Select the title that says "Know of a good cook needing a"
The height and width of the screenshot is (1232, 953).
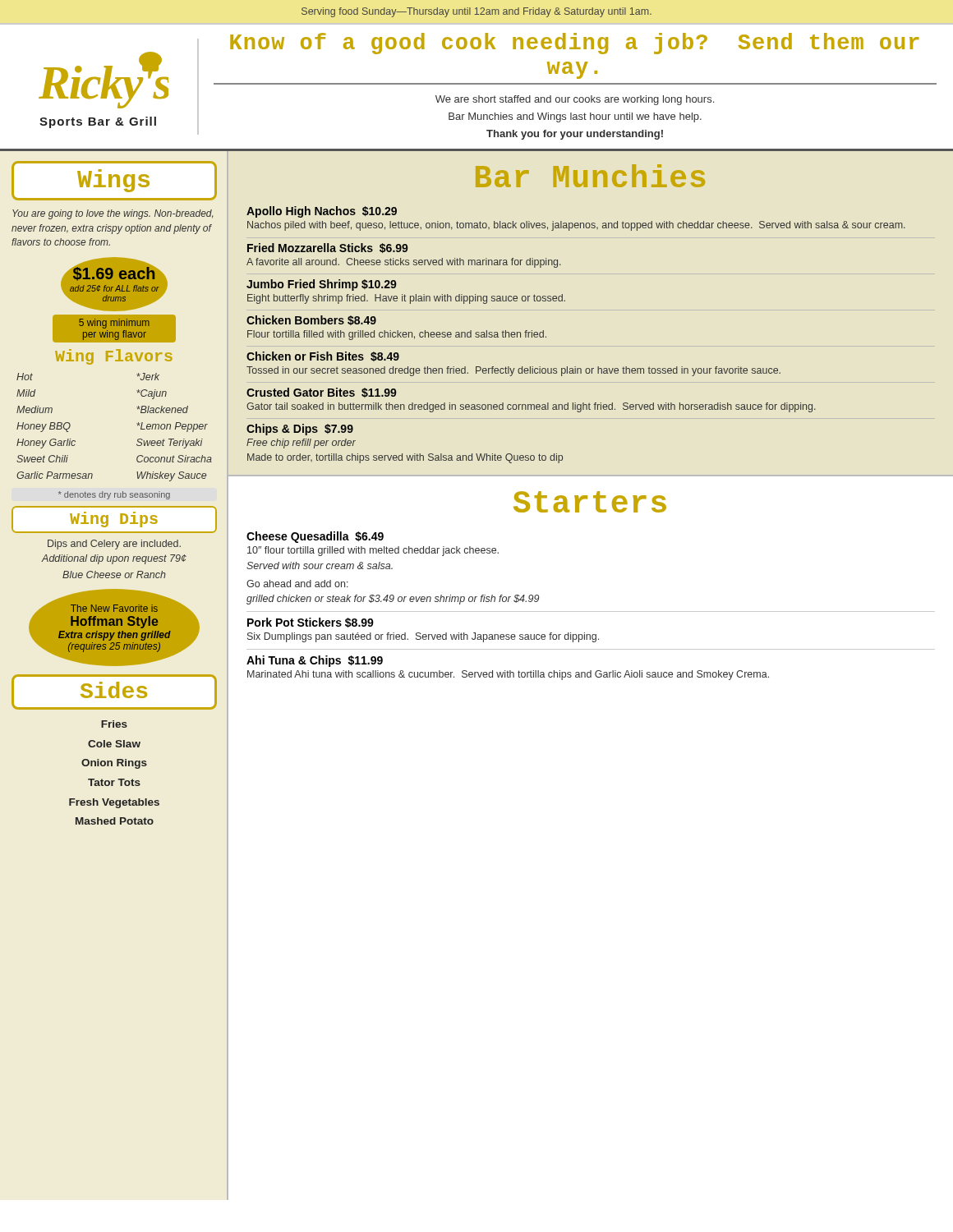pos(575,56)
